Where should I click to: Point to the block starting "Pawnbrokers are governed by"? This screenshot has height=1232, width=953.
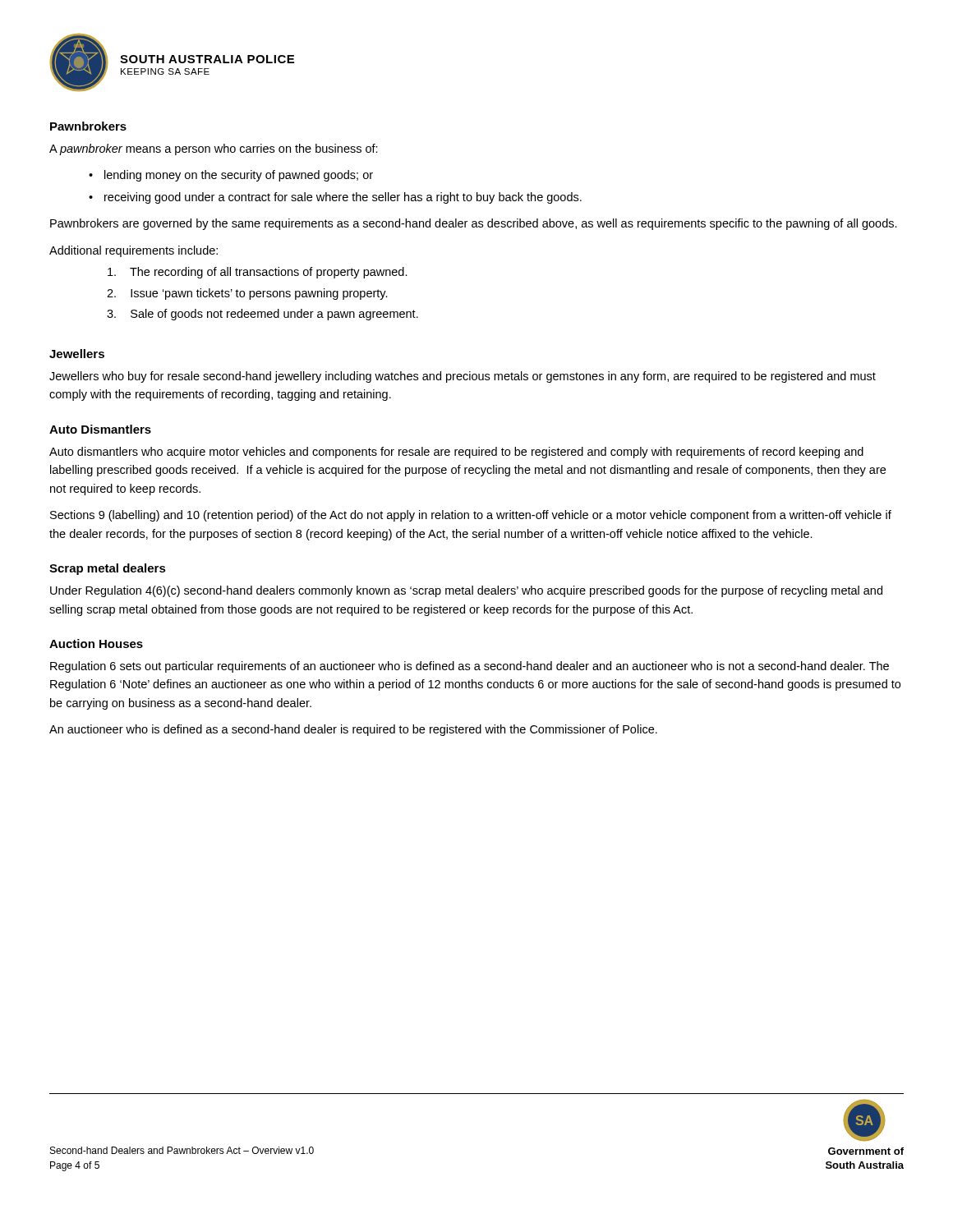point(473,224)
